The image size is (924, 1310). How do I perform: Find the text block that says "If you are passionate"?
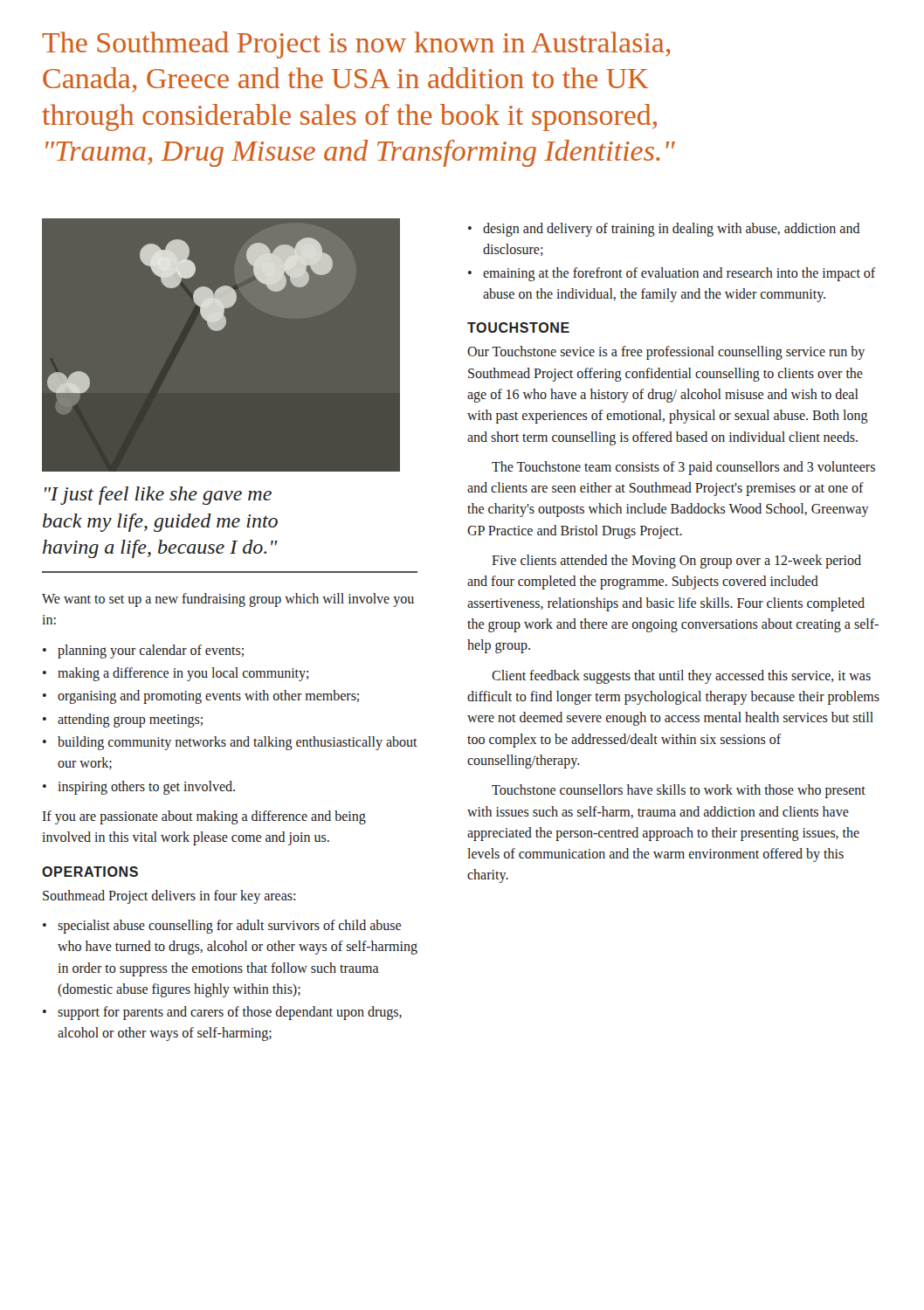(204, 827)
